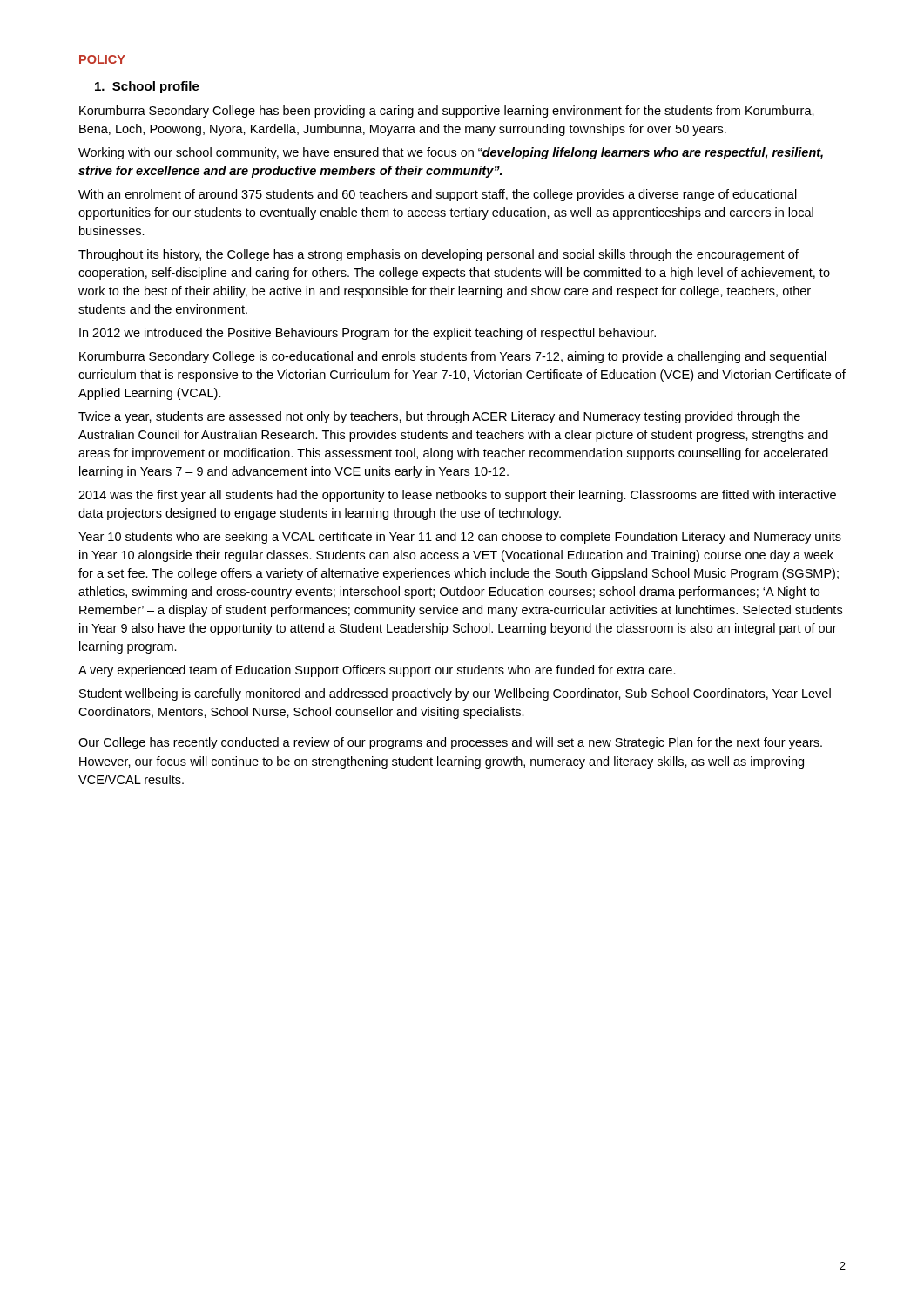
Task: Click on the region starting "1. School profile"
Action: click(x=147, y=86)
